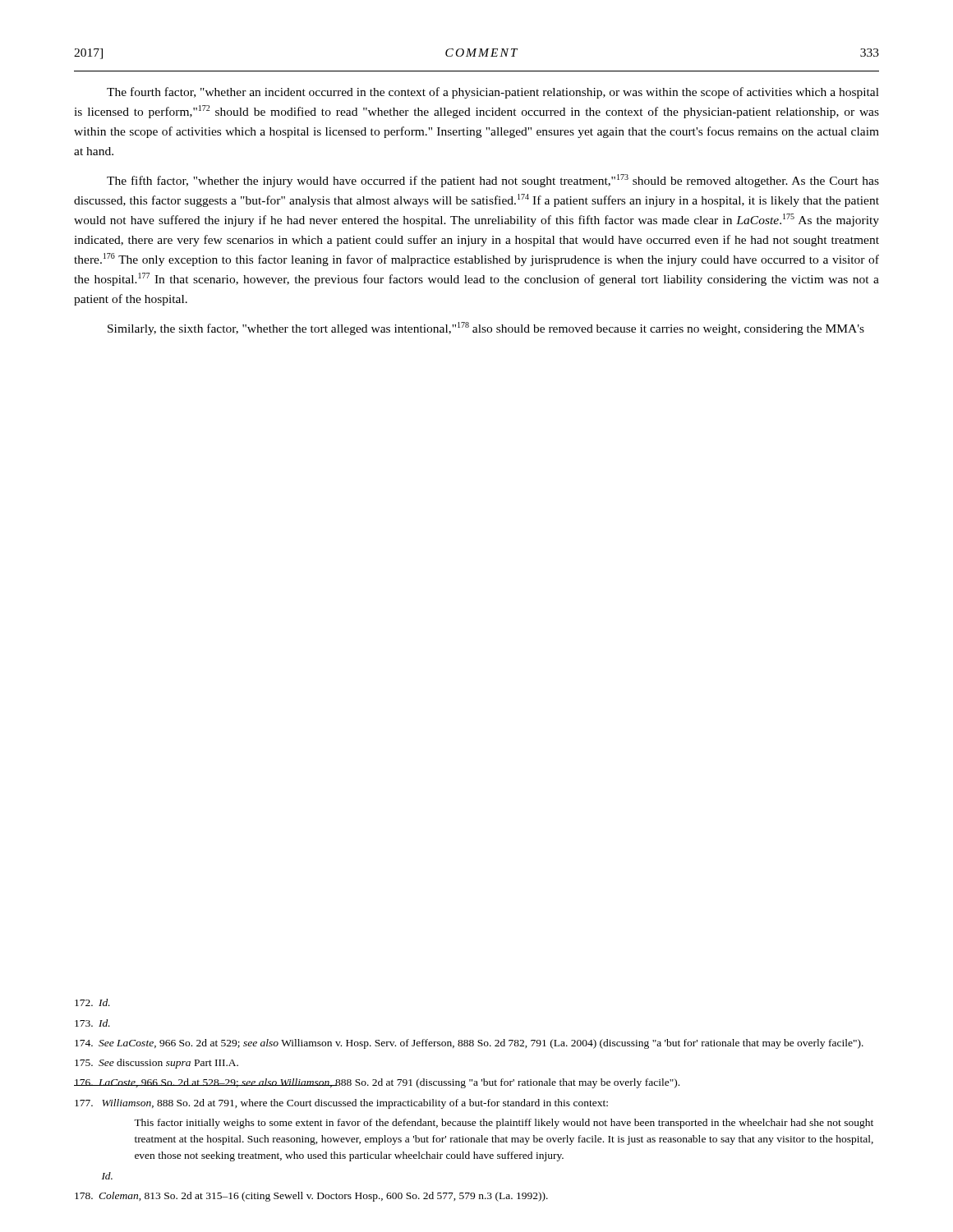Image resolution: width=953 pixels, height=1232 pixels.
Task: Find the block starting "The fourth factor,"
Action: [476, 121]
